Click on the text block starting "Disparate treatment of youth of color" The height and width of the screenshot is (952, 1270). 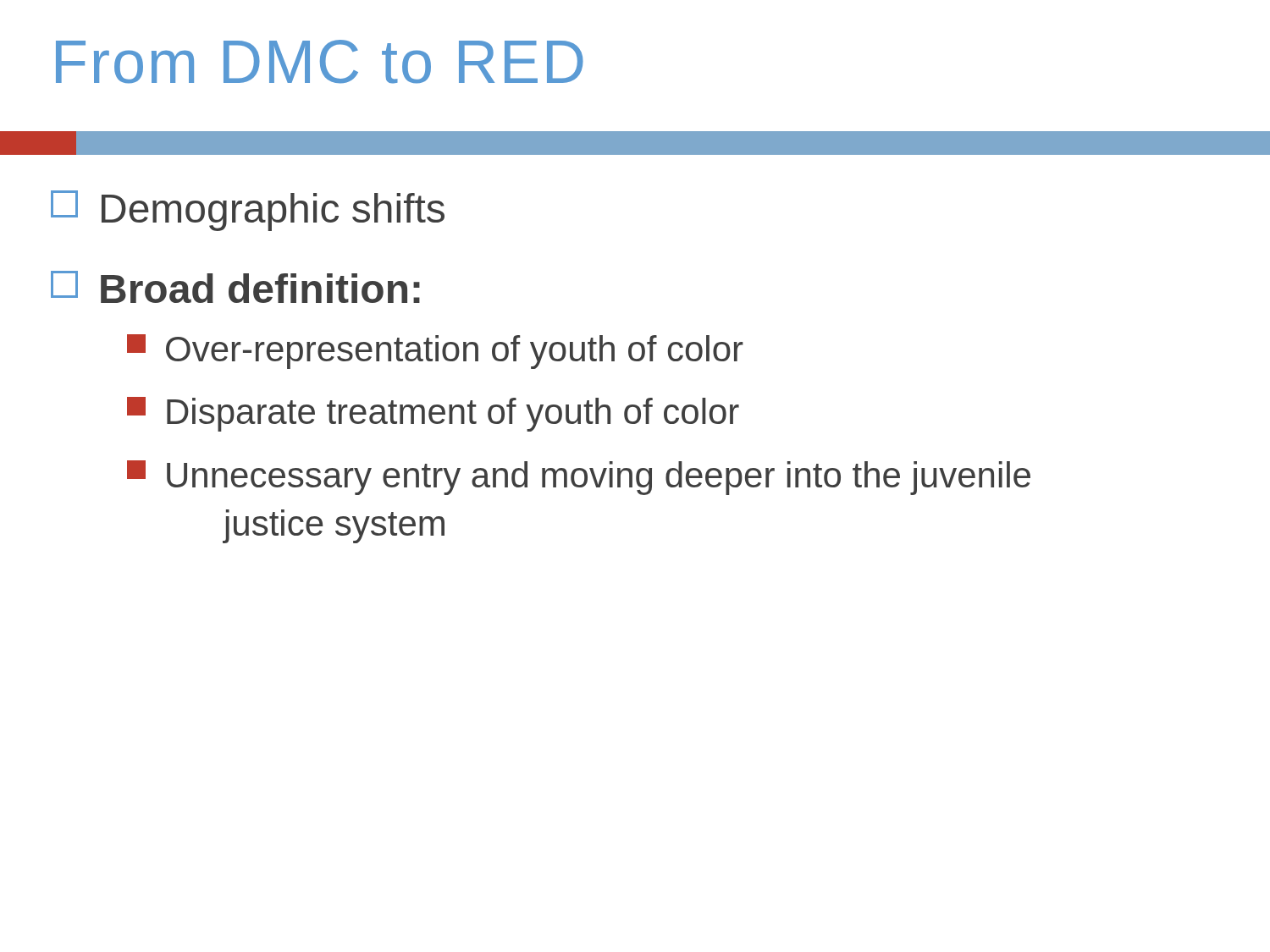pyautogui.click(x=433, y=413)
